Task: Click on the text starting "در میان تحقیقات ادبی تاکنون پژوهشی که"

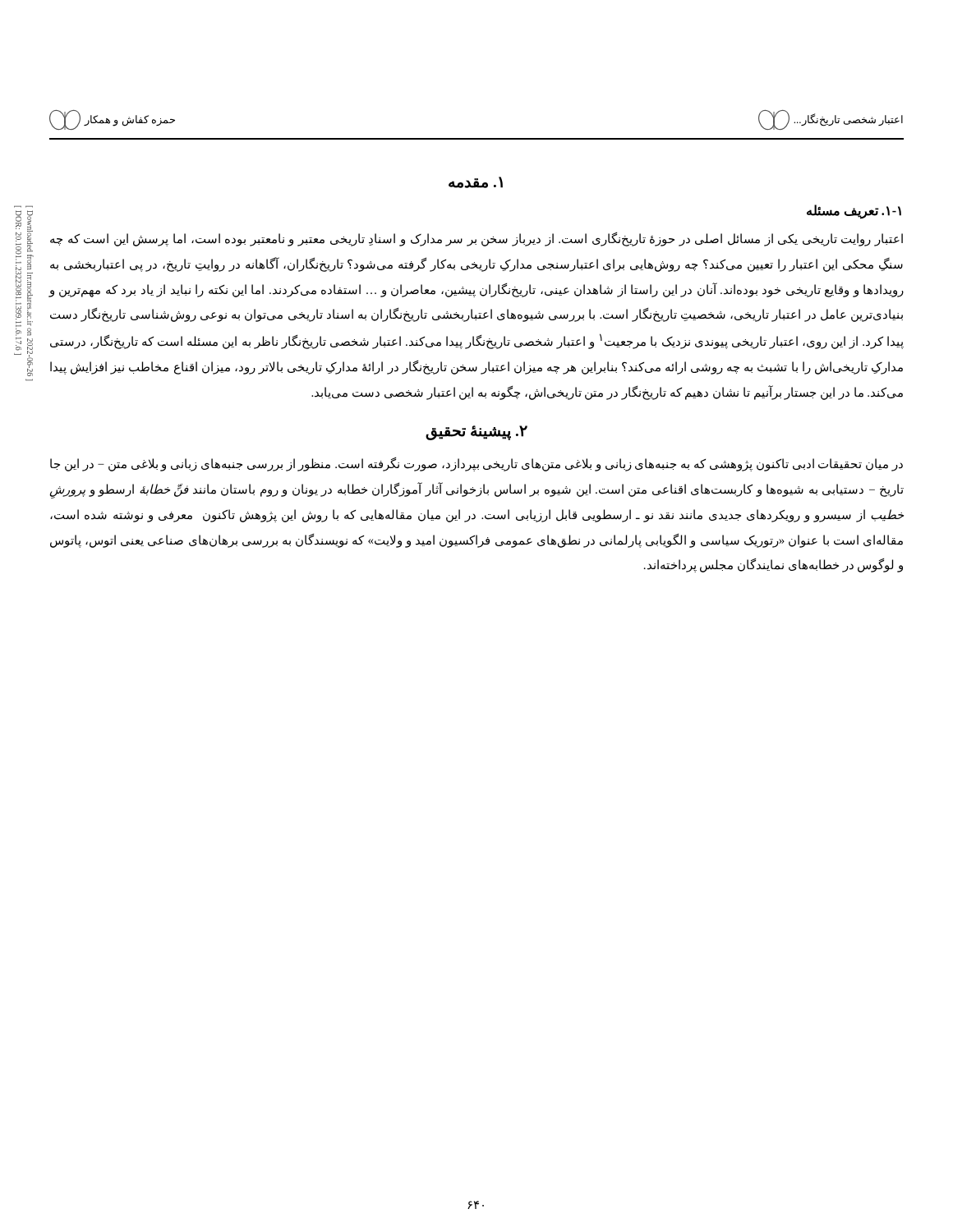Action: click(x=476, y=515)
